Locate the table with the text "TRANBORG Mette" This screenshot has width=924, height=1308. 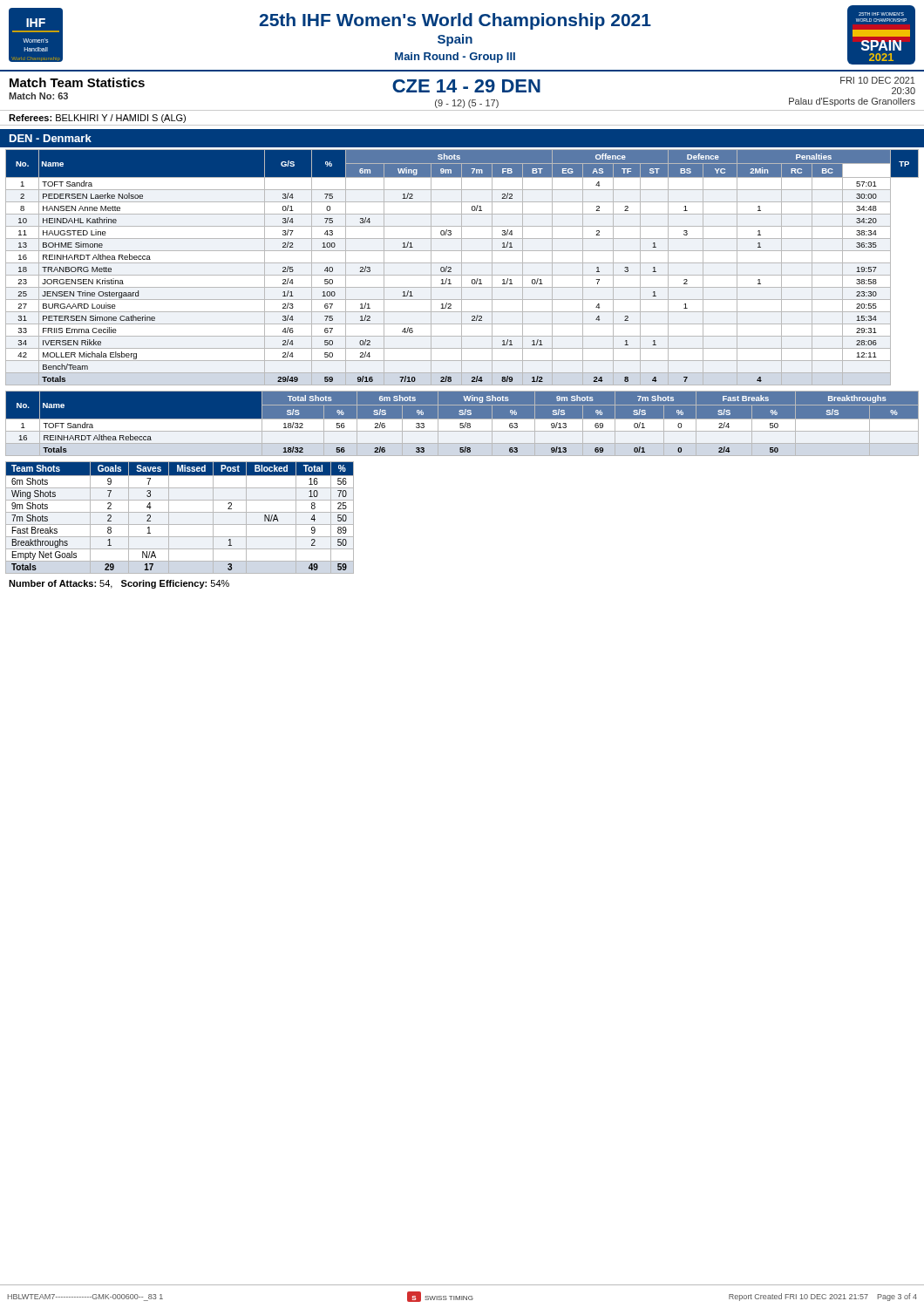(x=462, y=267)
